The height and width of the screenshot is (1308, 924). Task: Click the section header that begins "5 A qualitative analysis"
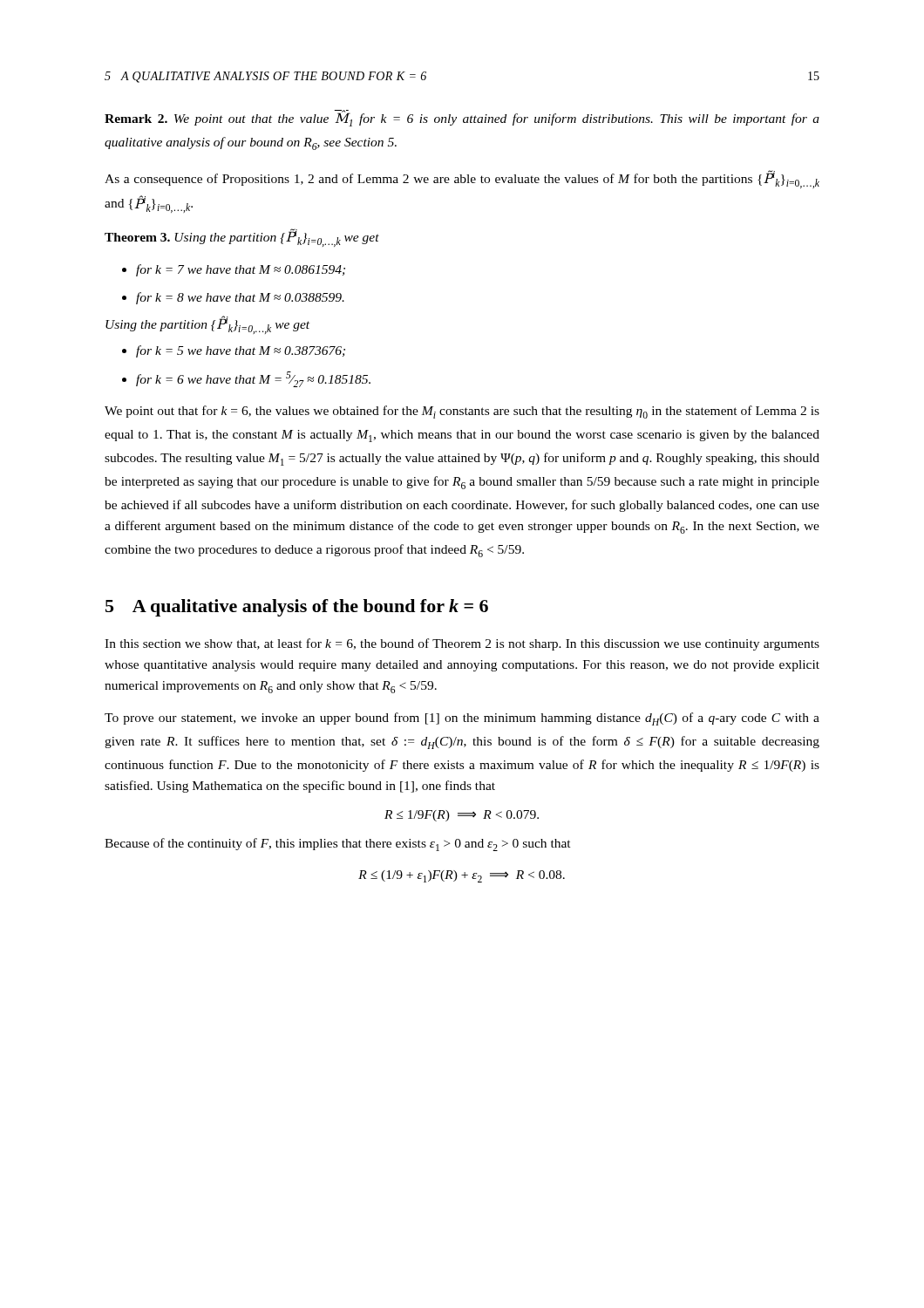click(297, 606)
